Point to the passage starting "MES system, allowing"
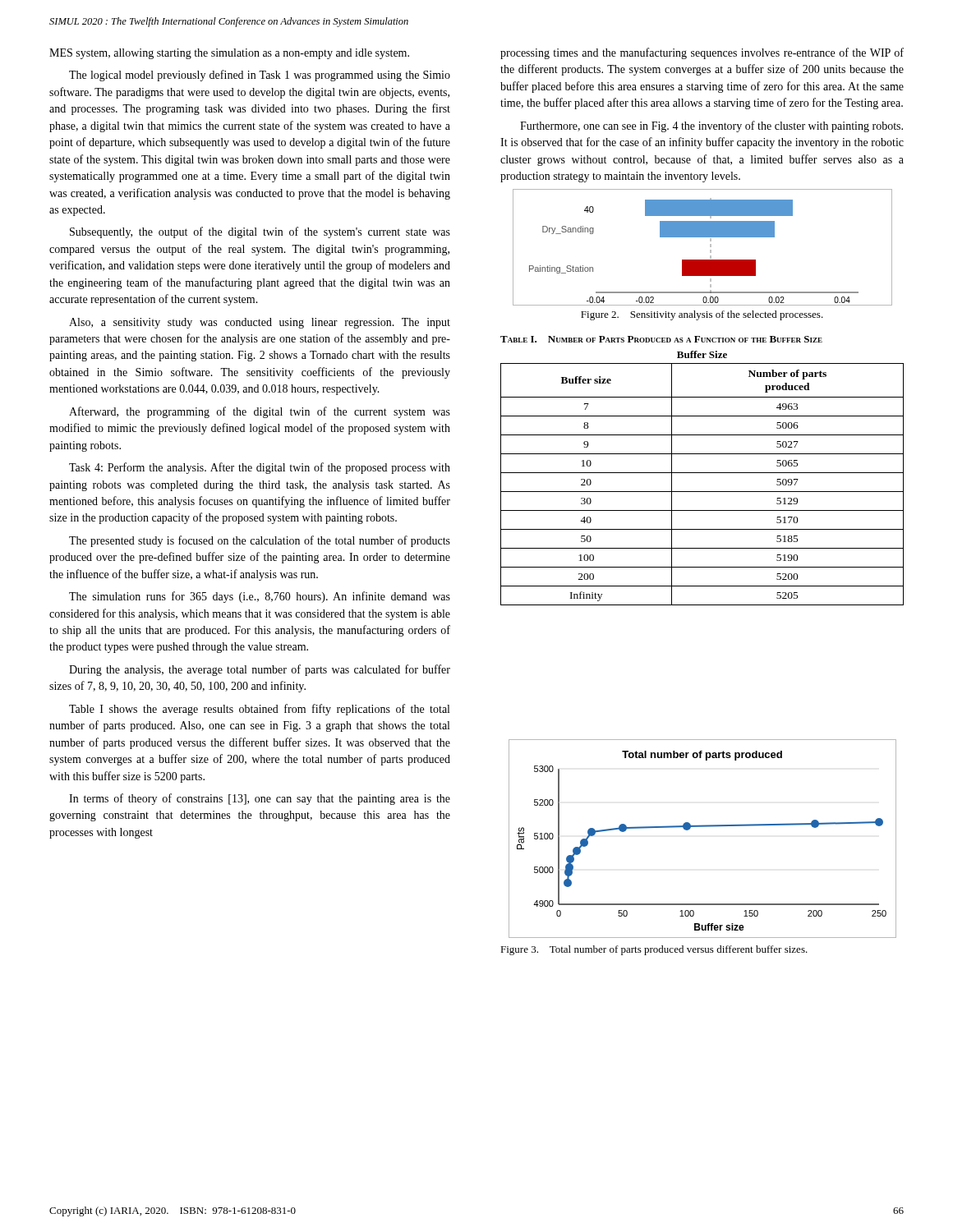The height and width of the screenshot is (1232, 953). tap(250, 443)
